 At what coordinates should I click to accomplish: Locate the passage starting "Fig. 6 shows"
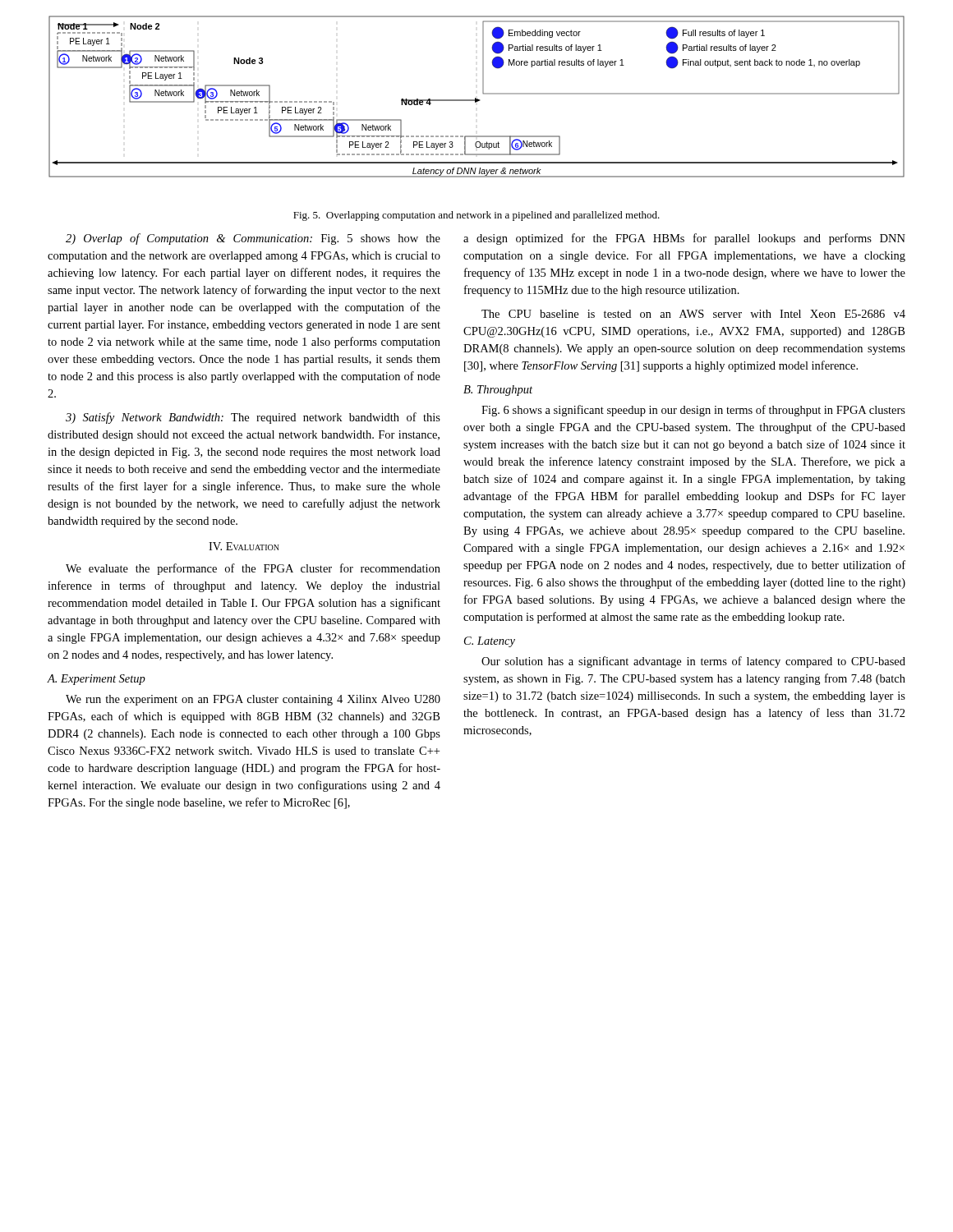(684, 514)
